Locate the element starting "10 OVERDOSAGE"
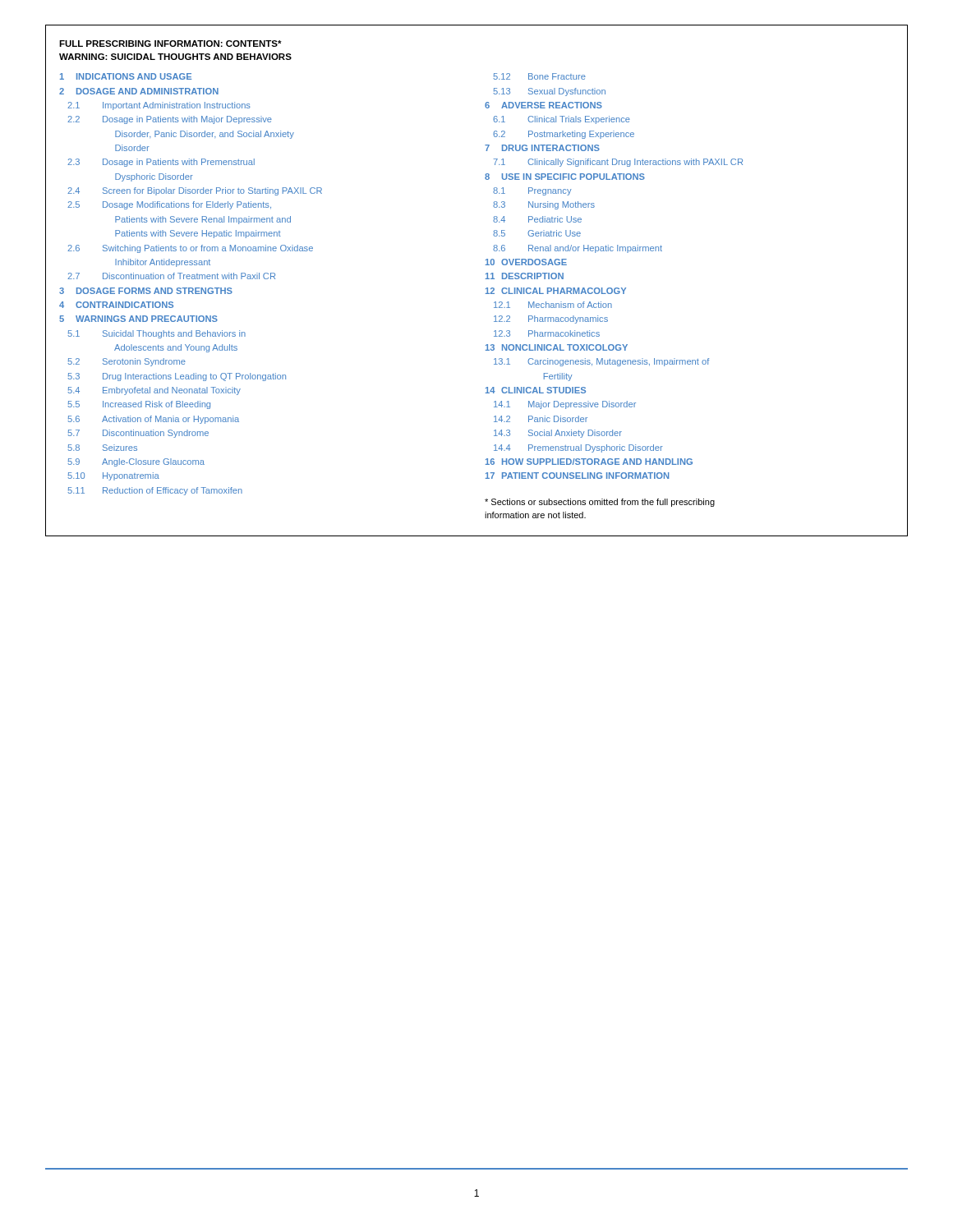The image size is (953, 1232). coord(526,262)
